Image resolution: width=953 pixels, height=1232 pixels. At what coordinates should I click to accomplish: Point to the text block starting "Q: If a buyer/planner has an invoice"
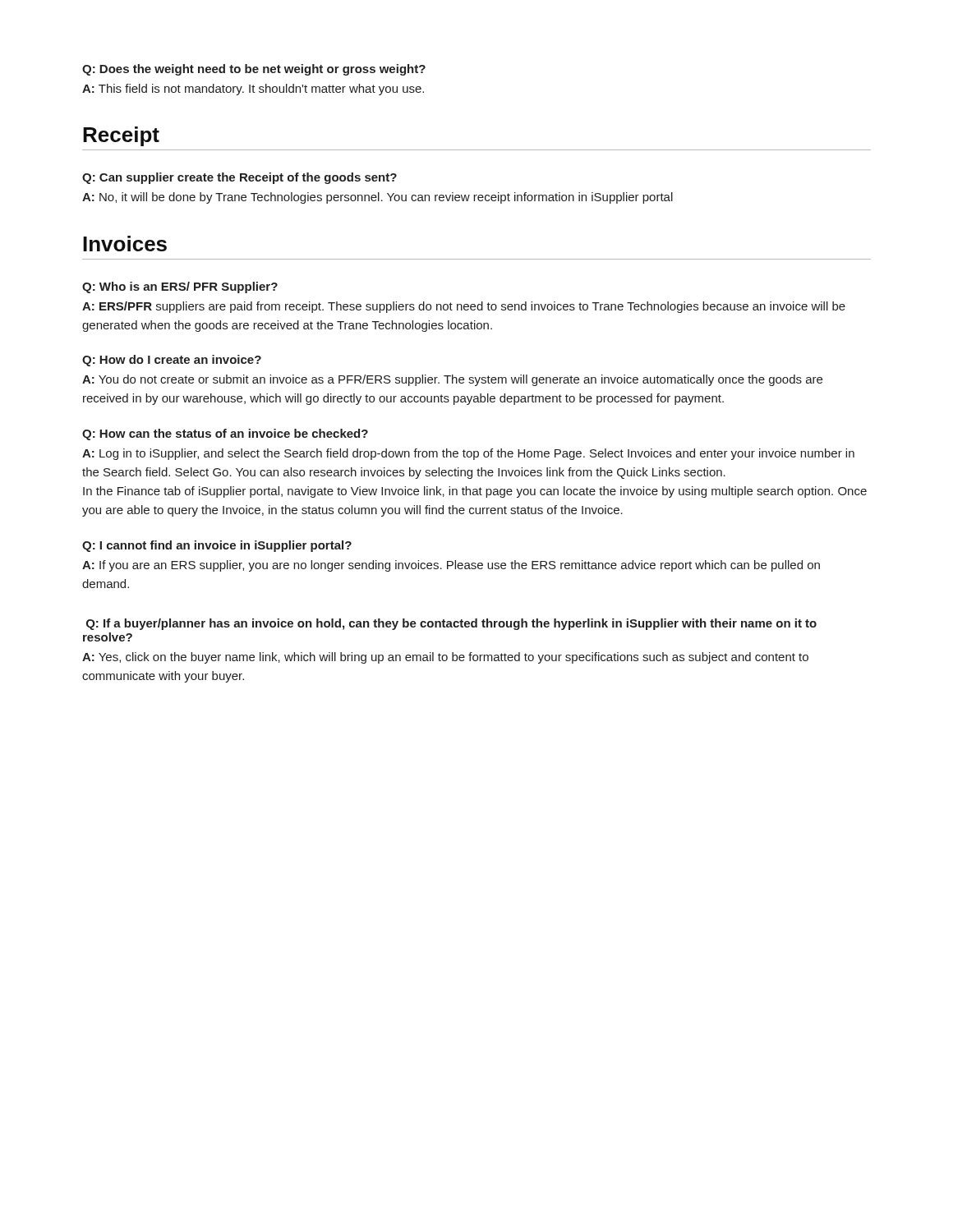(476, 651)
